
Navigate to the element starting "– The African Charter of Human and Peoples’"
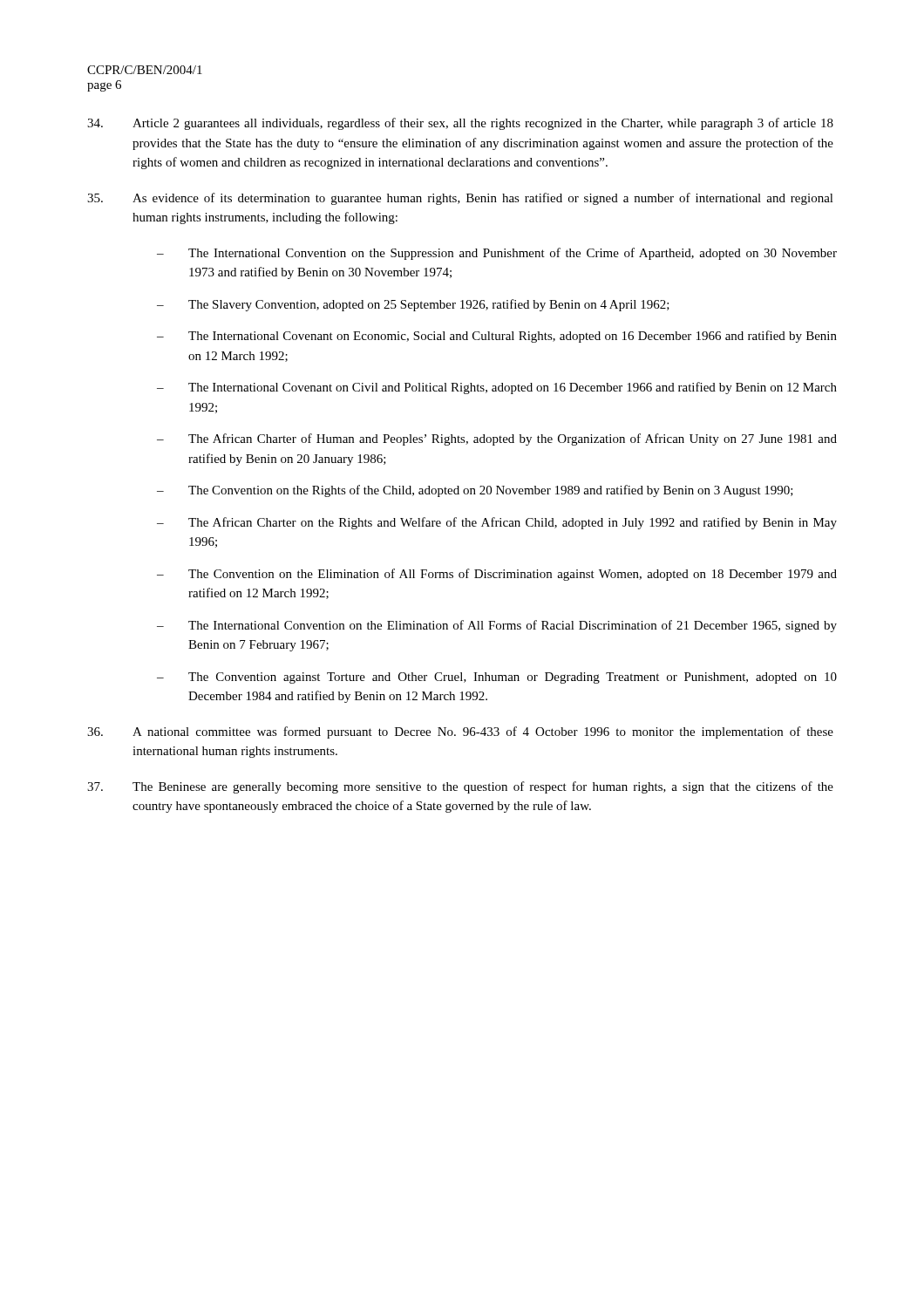[x=497, y=449]
